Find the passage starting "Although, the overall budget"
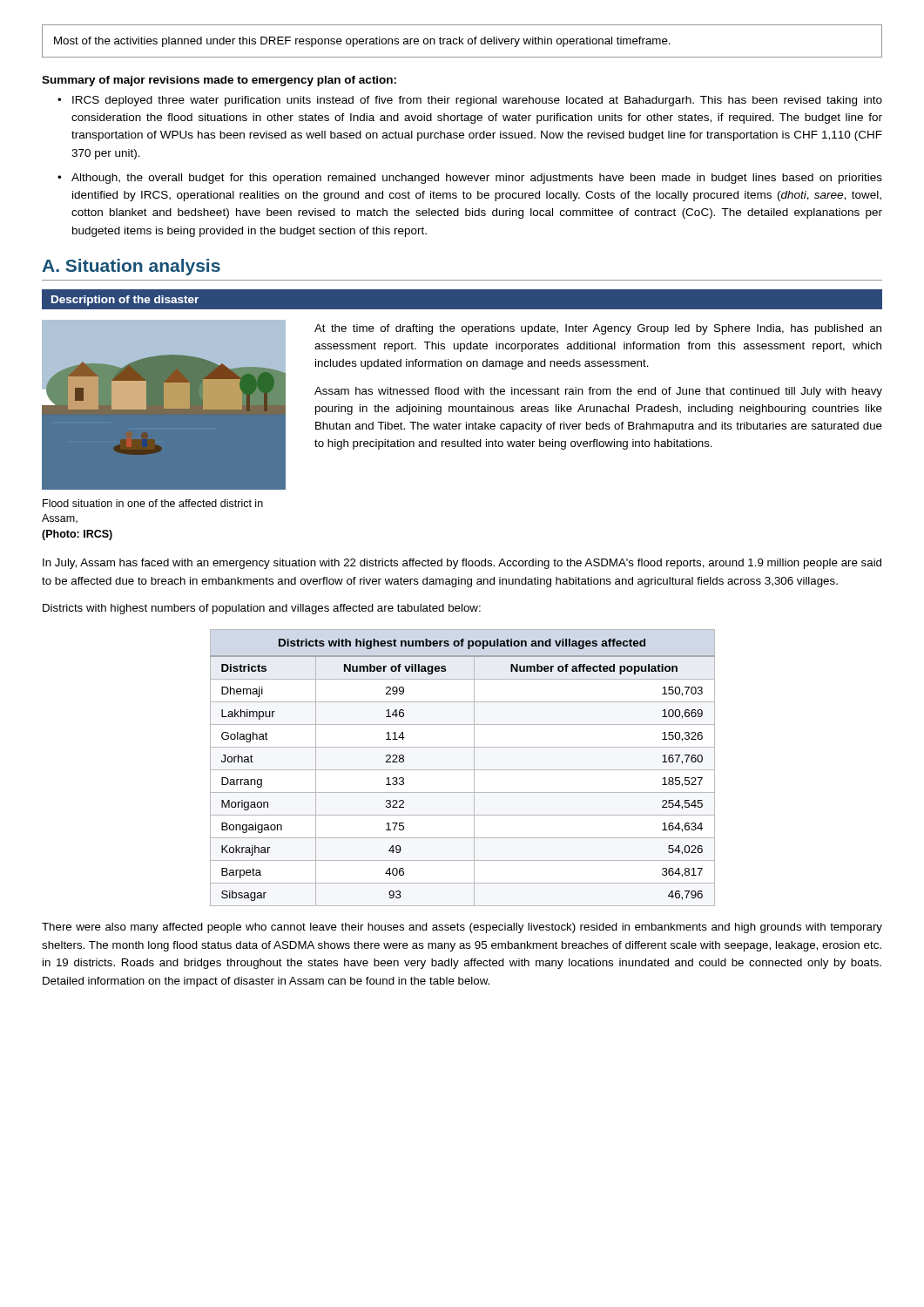Screen dimensions: 1307x924 [477, 204]
